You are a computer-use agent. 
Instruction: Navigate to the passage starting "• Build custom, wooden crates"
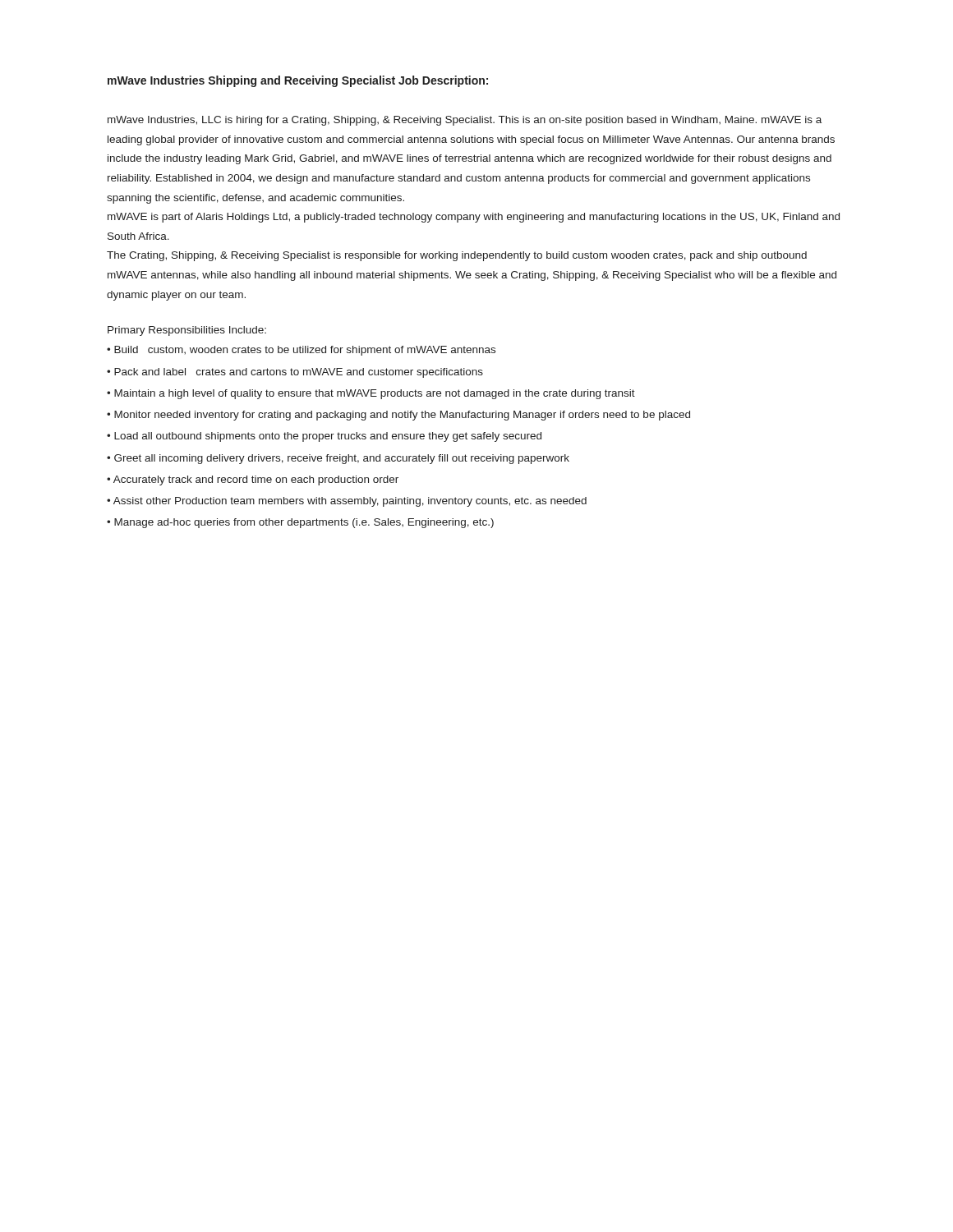(x=301, y=350)
